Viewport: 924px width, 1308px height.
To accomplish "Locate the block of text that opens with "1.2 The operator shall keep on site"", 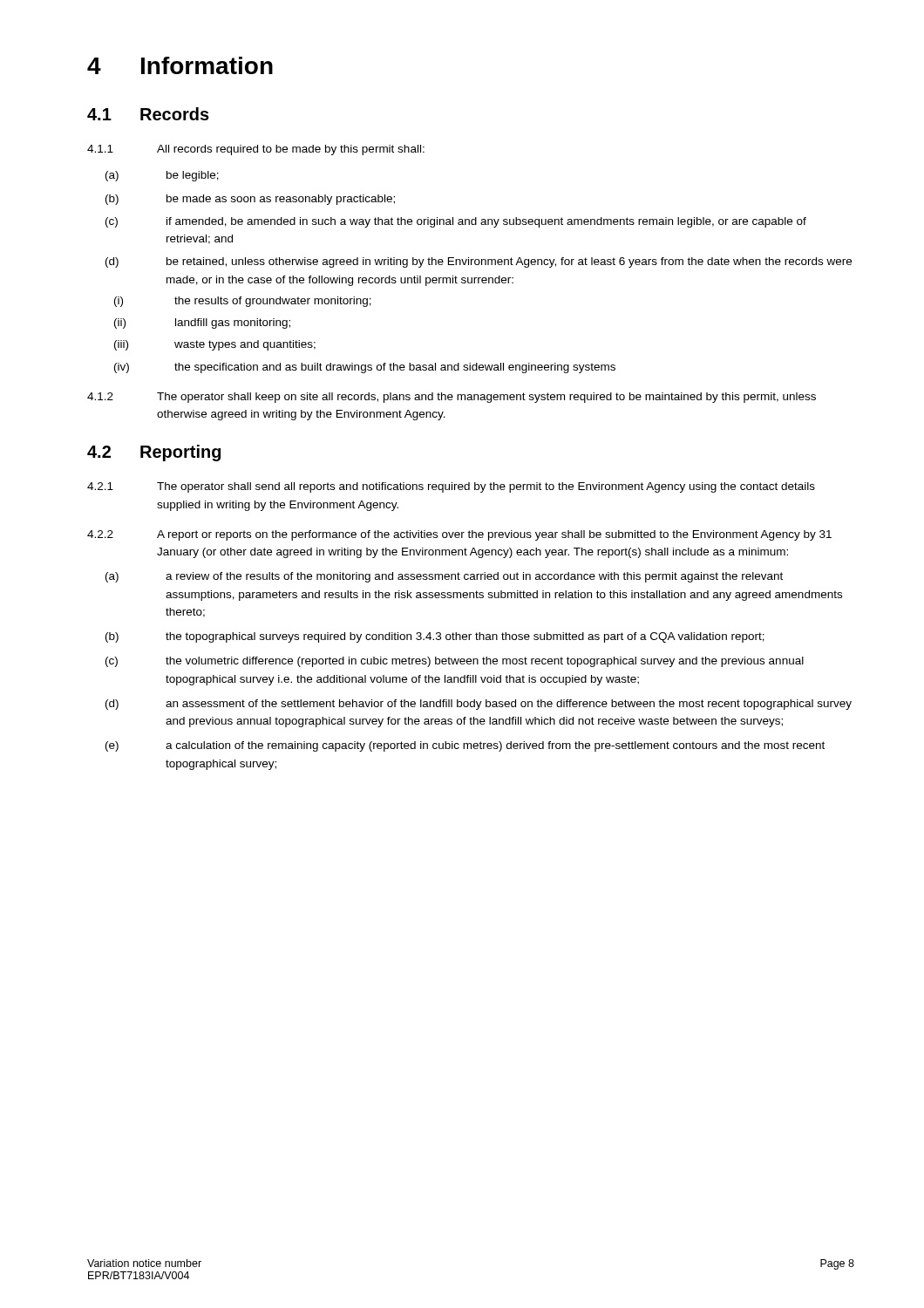I will coord(471,405).
